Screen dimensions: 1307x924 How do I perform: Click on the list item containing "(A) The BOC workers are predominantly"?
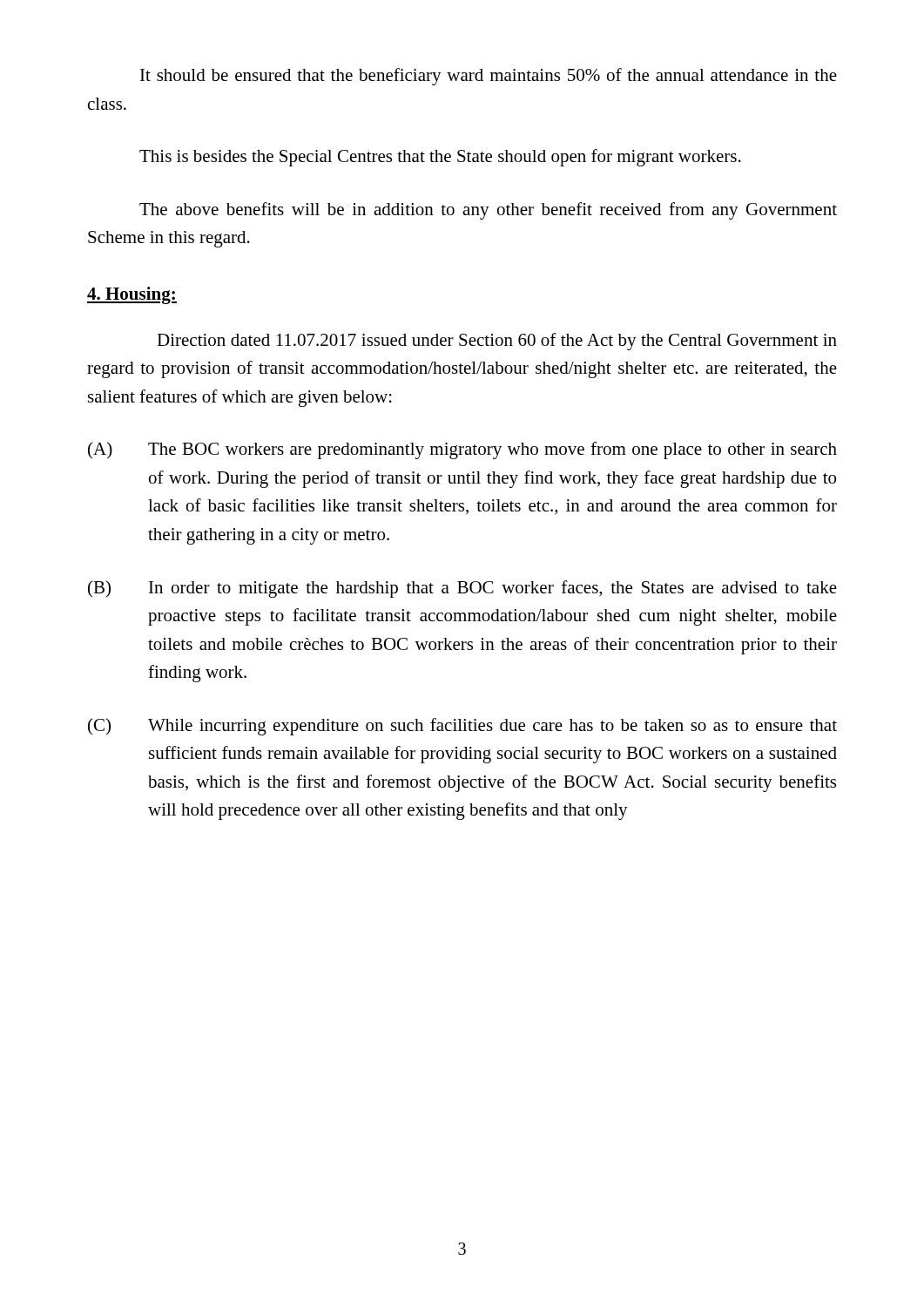462,492
